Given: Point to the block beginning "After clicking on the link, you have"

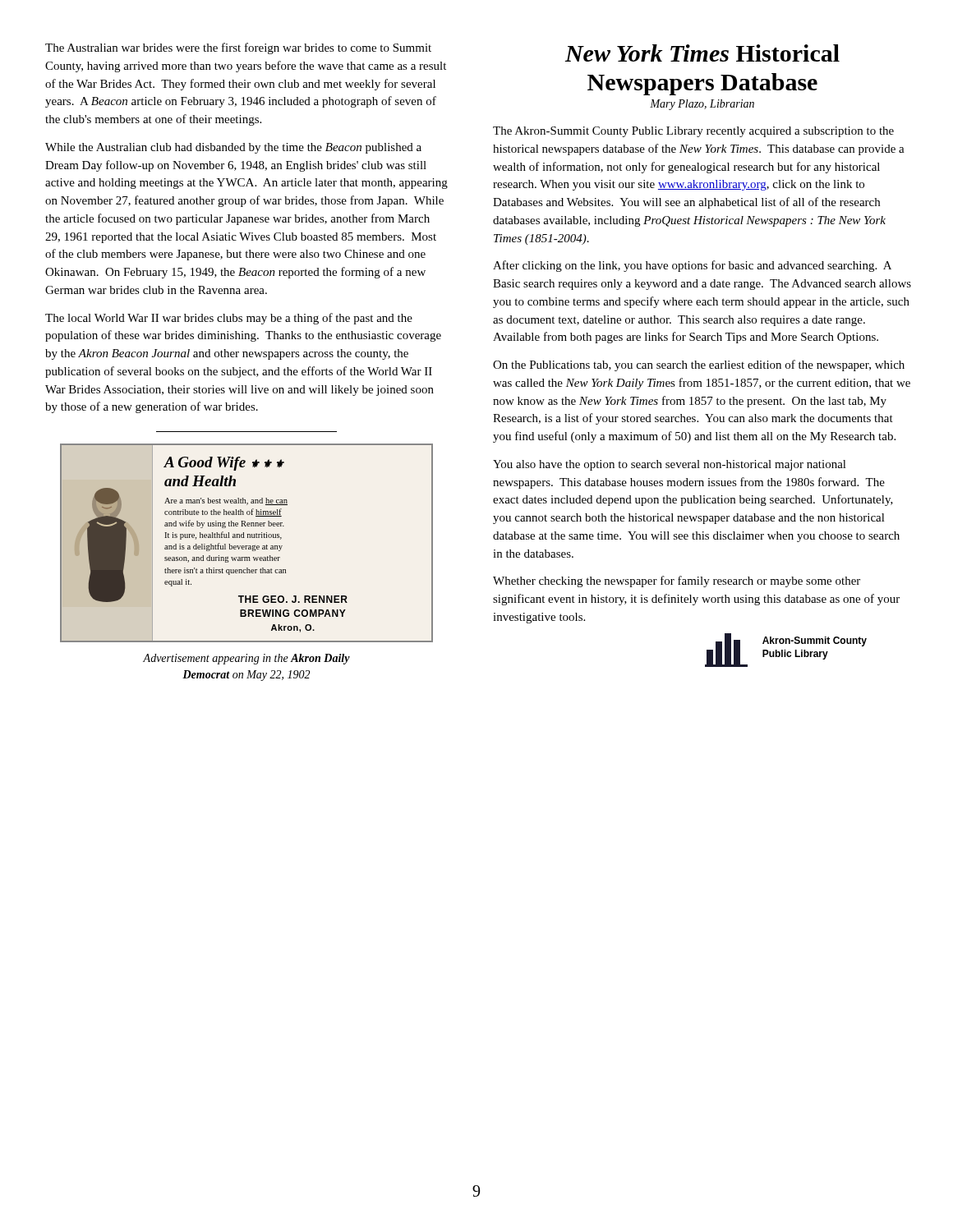Looking at the screenshot, I should coord(702,302).
